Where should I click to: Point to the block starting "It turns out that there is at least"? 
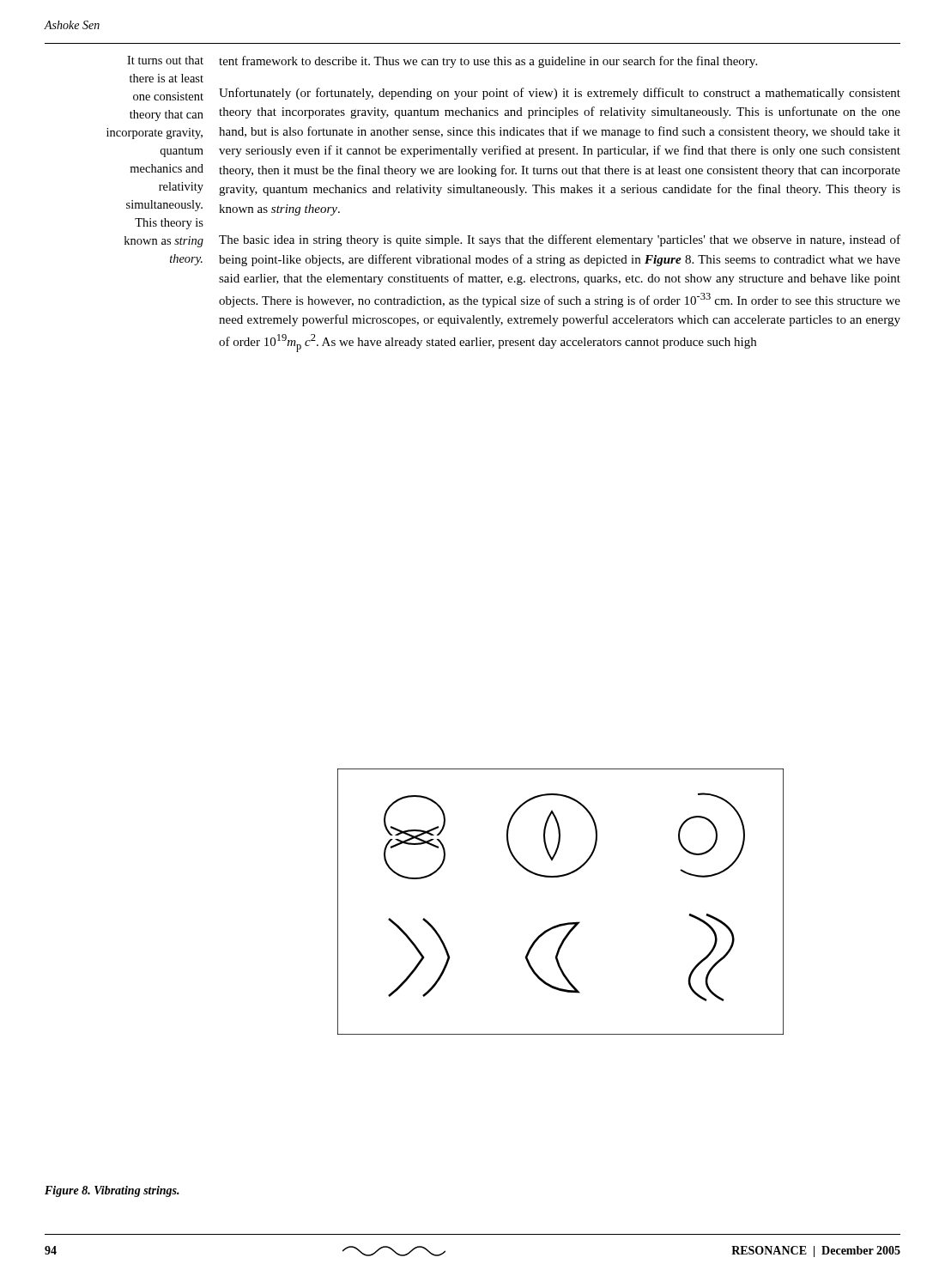pyautogui.click(x=155, y=159)
